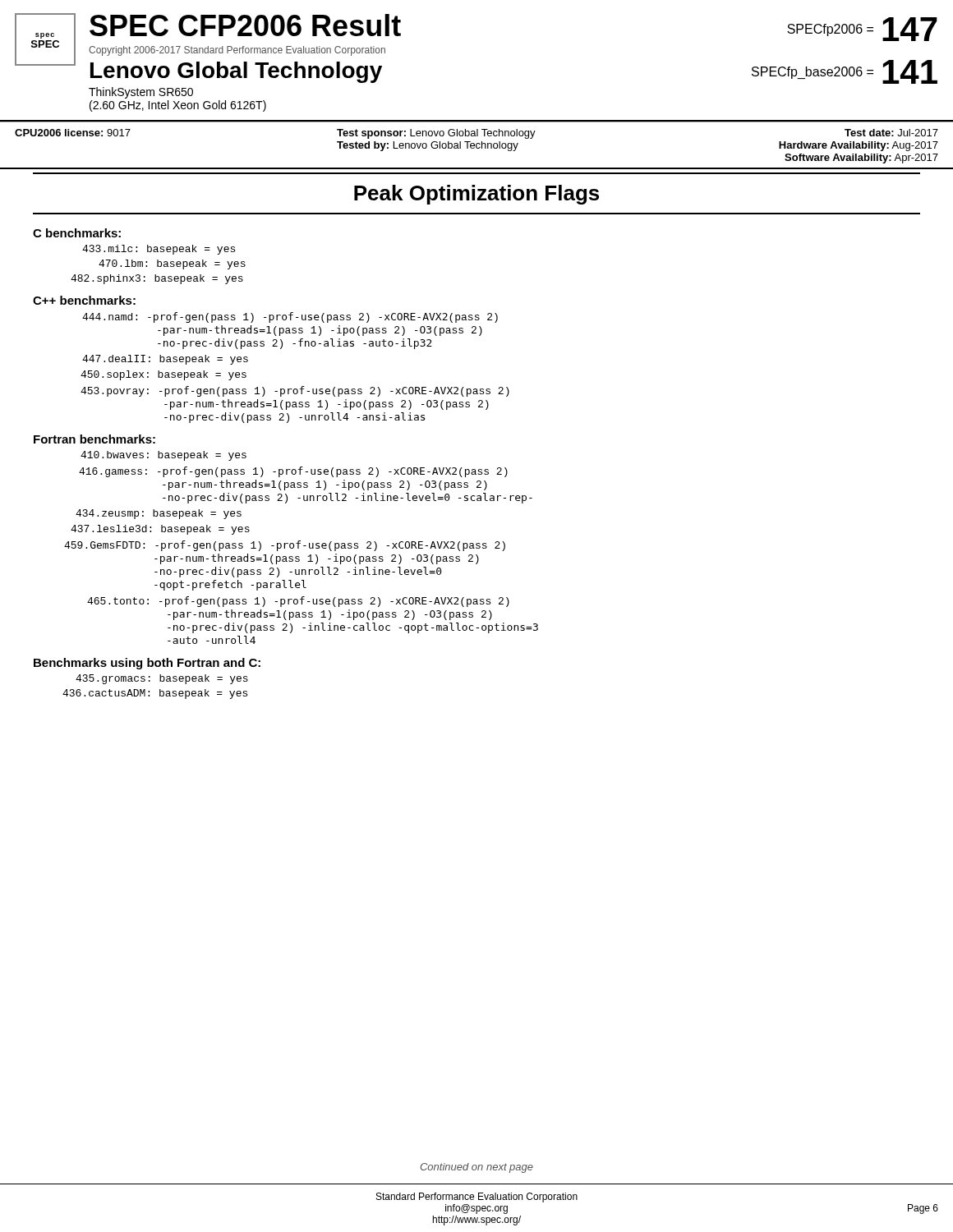Screen dimensions: 1232x953
Task: Point to the block beginning "453.povray: -prof-gen(pass 1) -prof-use(pass"
Action: click(x=296, y=404)
